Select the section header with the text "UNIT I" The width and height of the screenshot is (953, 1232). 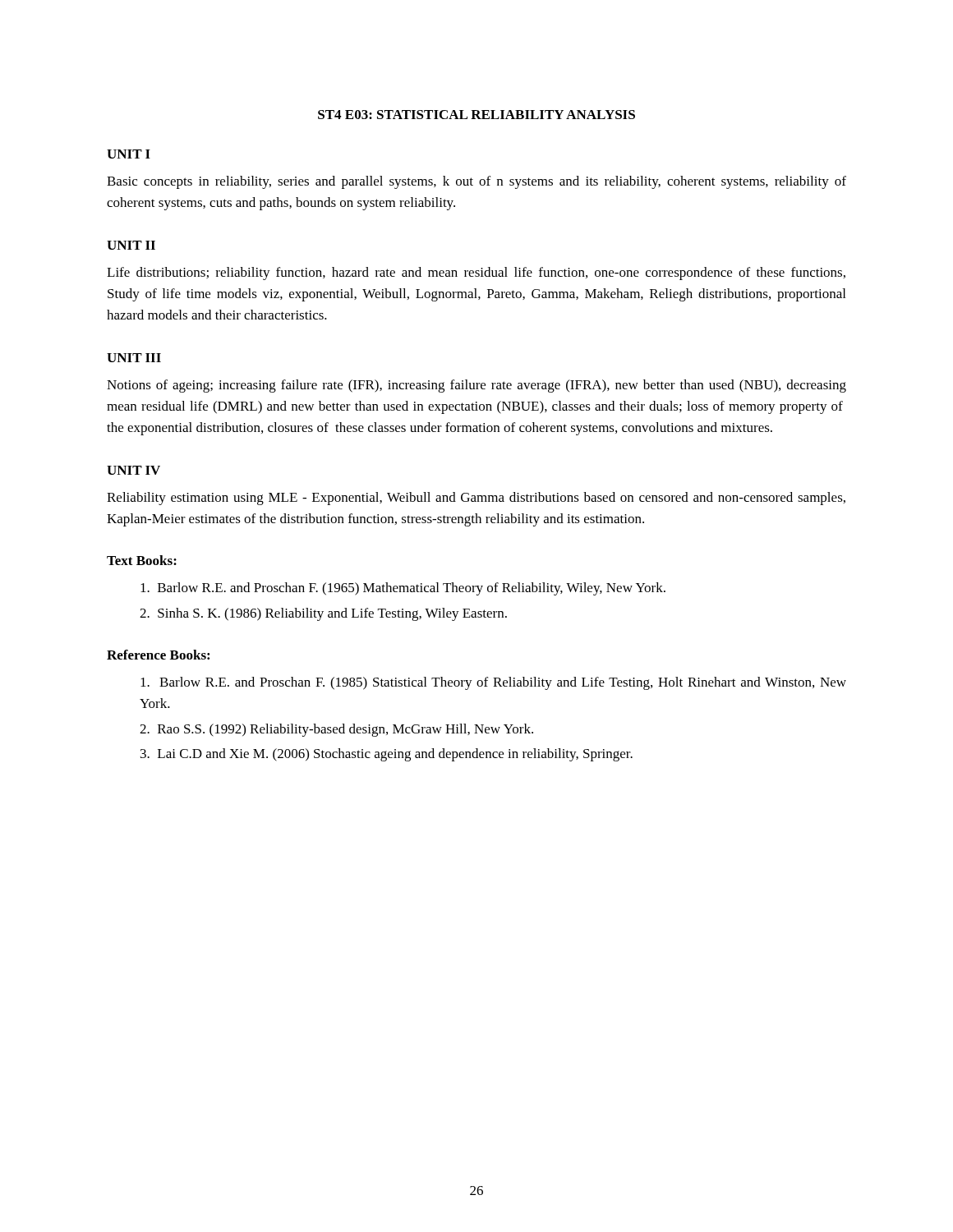(129, 154)
